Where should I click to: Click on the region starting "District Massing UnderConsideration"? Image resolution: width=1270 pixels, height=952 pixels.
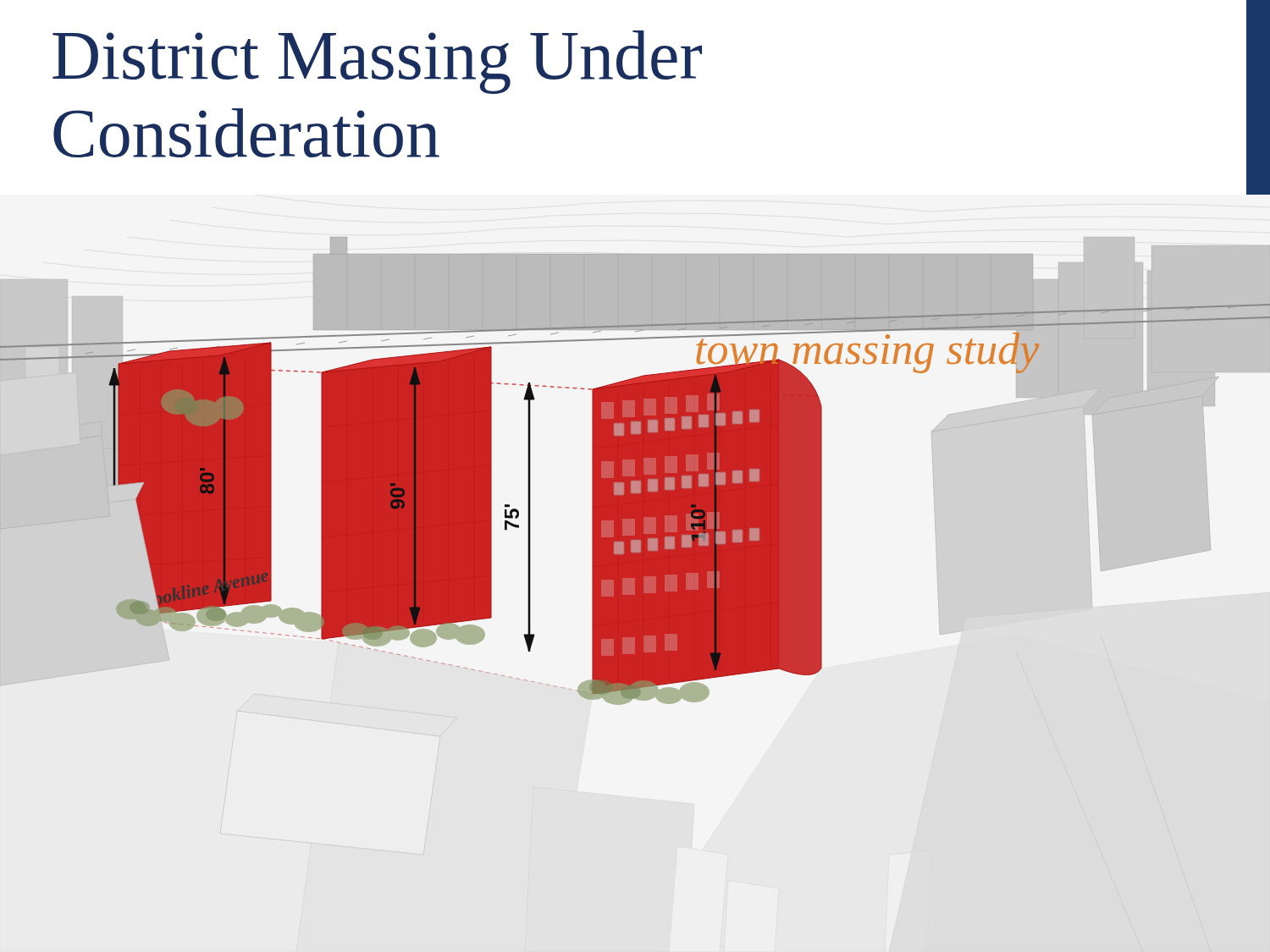(415, 95)
